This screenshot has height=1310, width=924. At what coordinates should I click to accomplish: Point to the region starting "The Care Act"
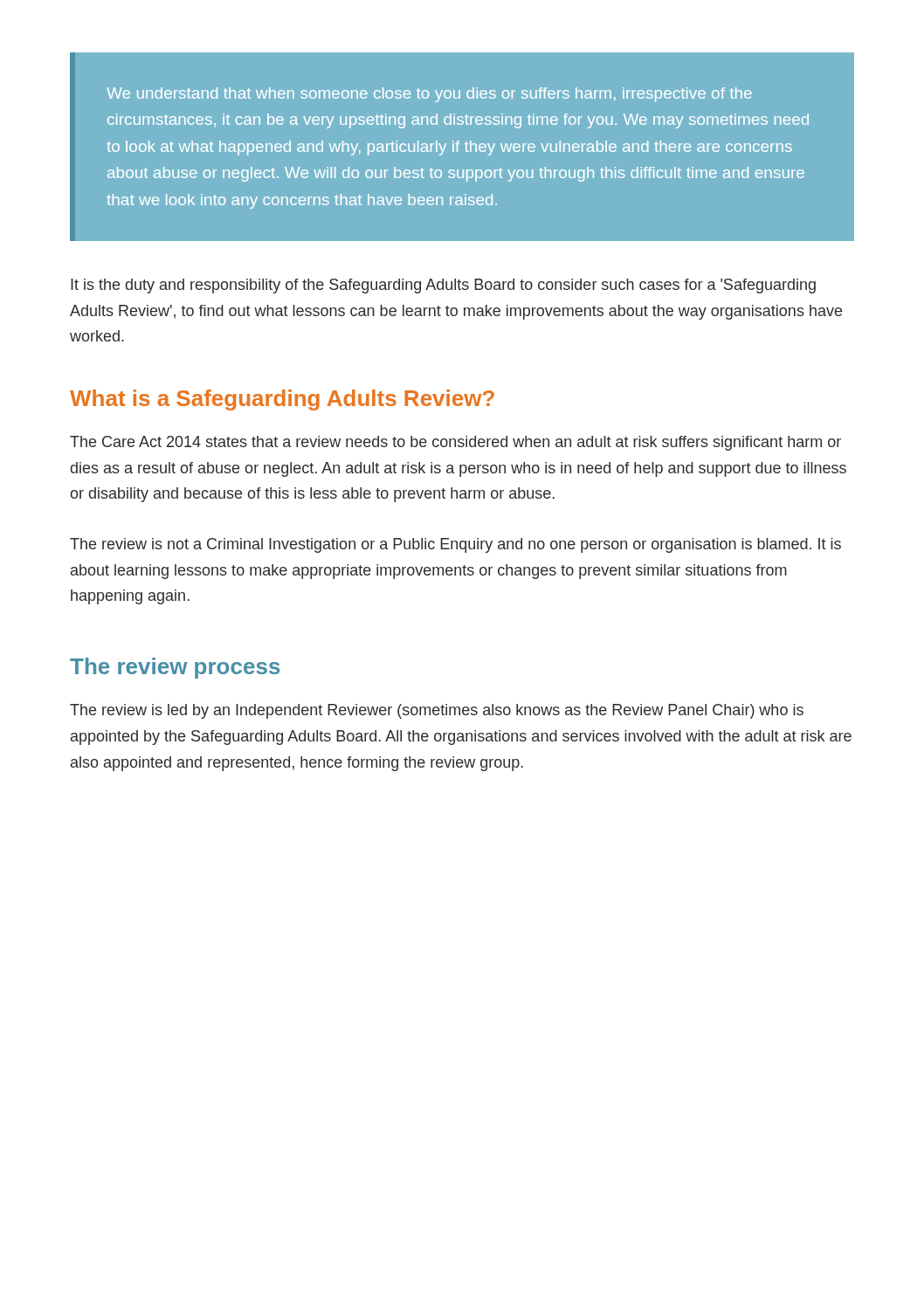tap(462, 469)
